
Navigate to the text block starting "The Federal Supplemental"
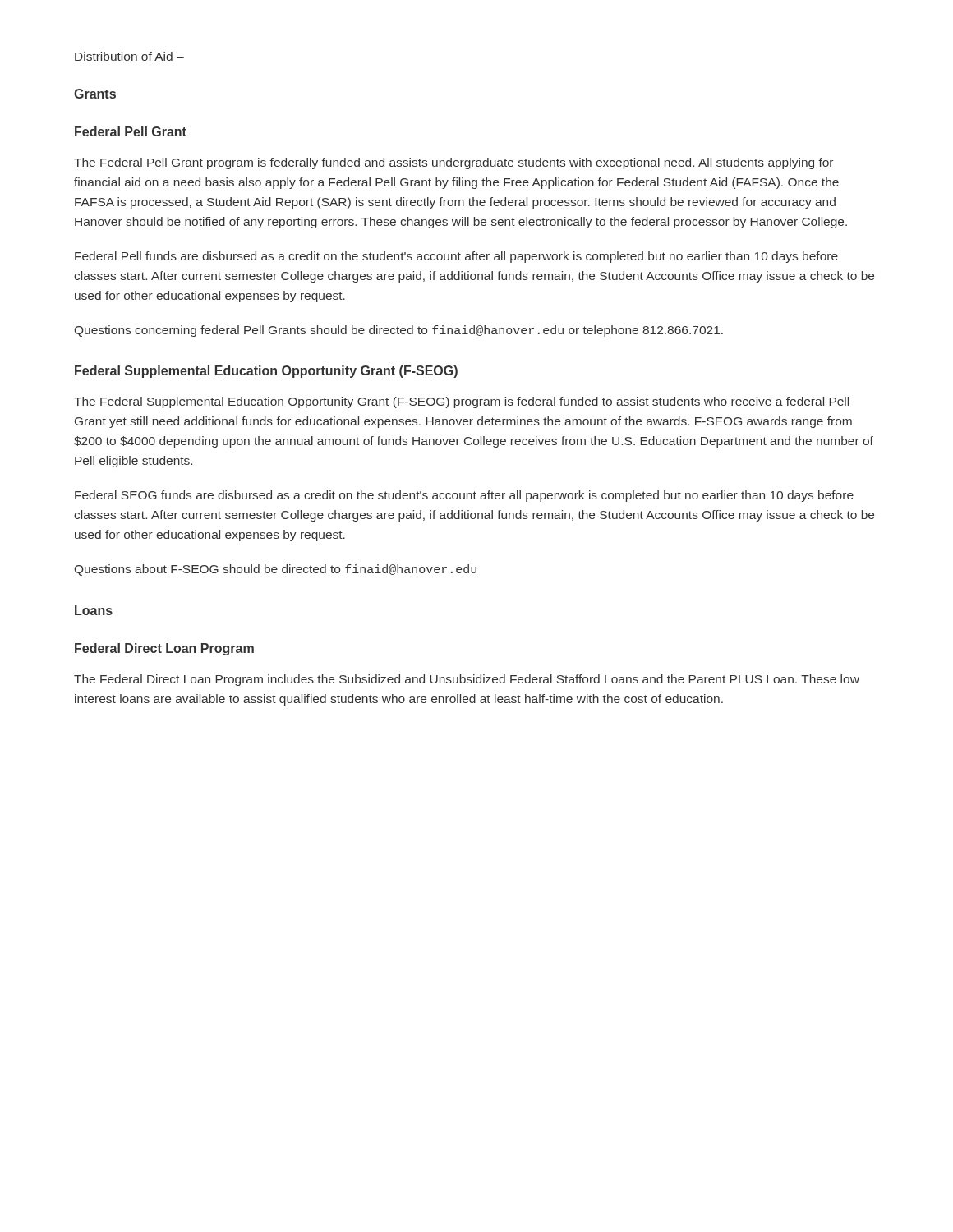474,431
